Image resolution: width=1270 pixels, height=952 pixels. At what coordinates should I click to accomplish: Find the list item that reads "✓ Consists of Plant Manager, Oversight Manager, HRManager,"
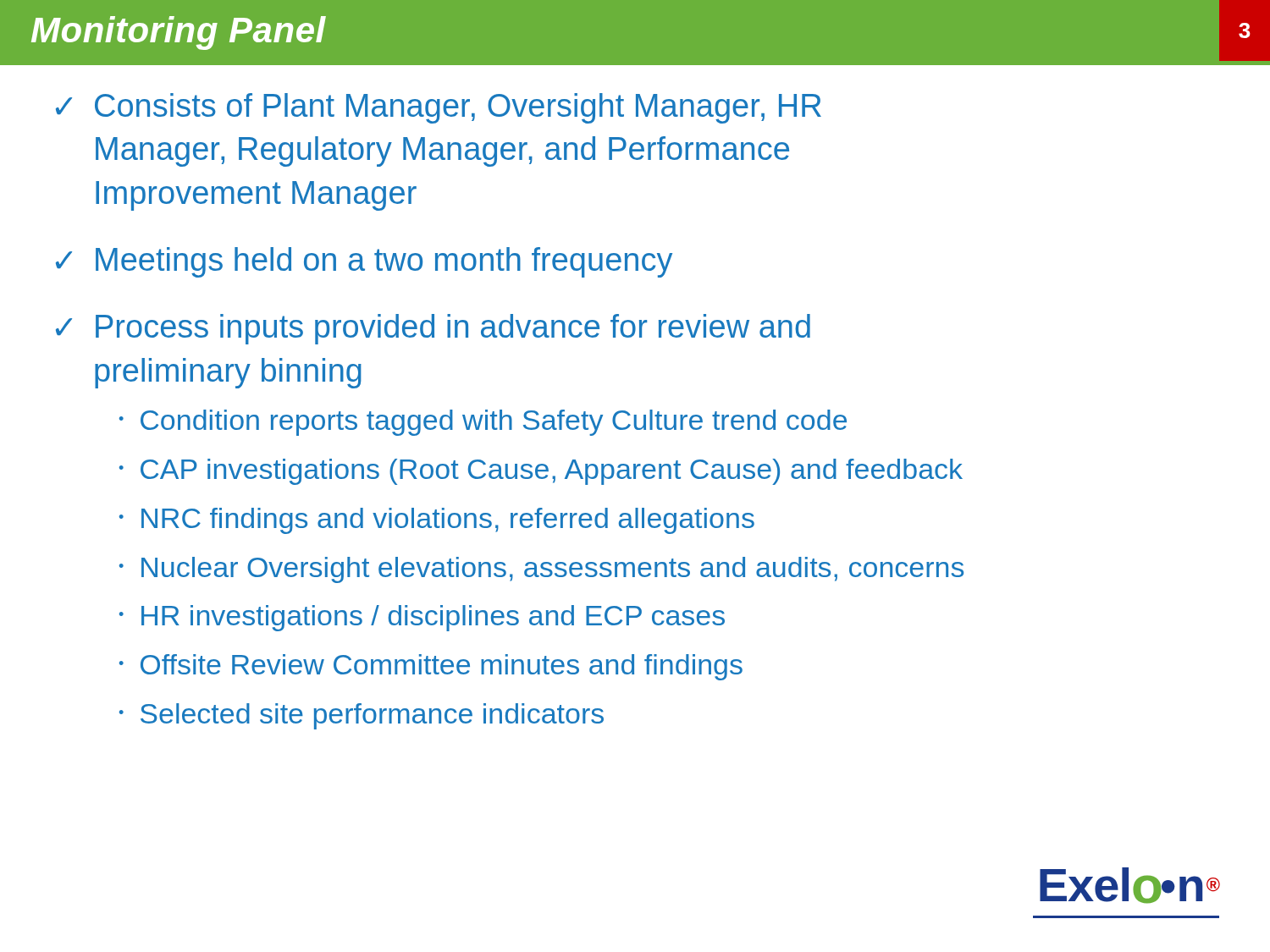pyautogui.click(x=437, y=150)
